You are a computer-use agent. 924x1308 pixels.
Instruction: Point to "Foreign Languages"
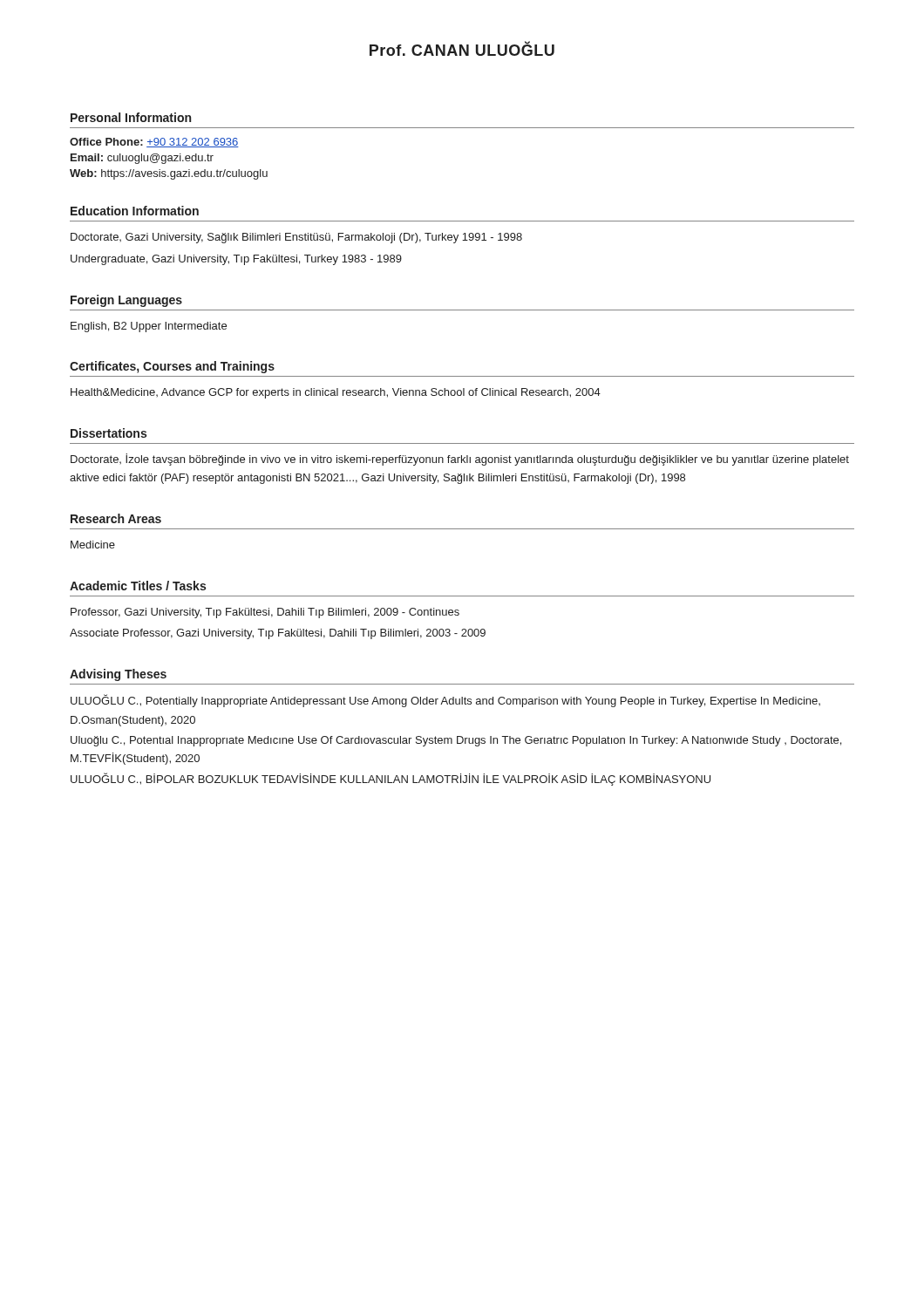pyautogui.click(x=126, y=300)
